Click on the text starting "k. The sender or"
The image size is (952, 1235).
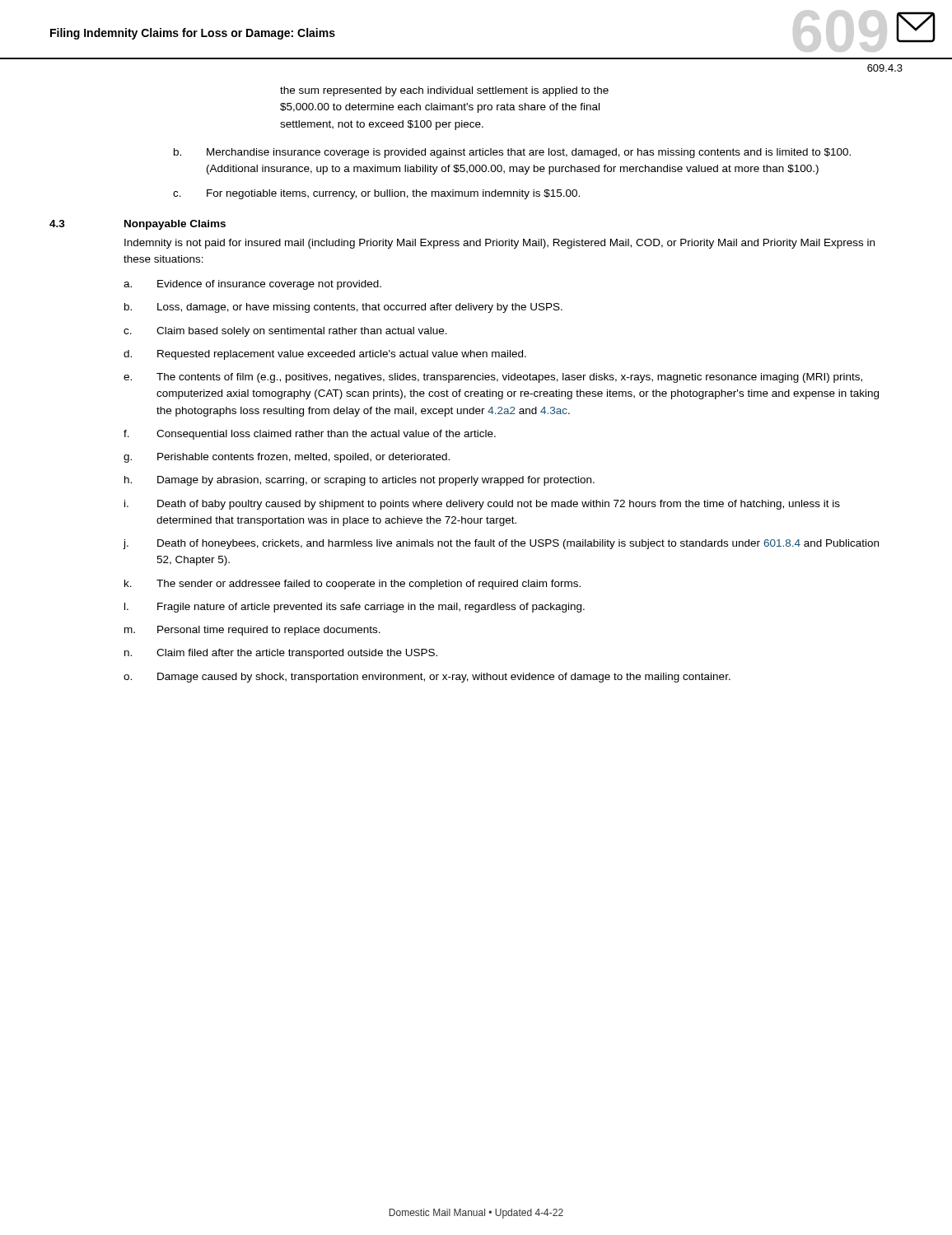[x=513, y=583]
